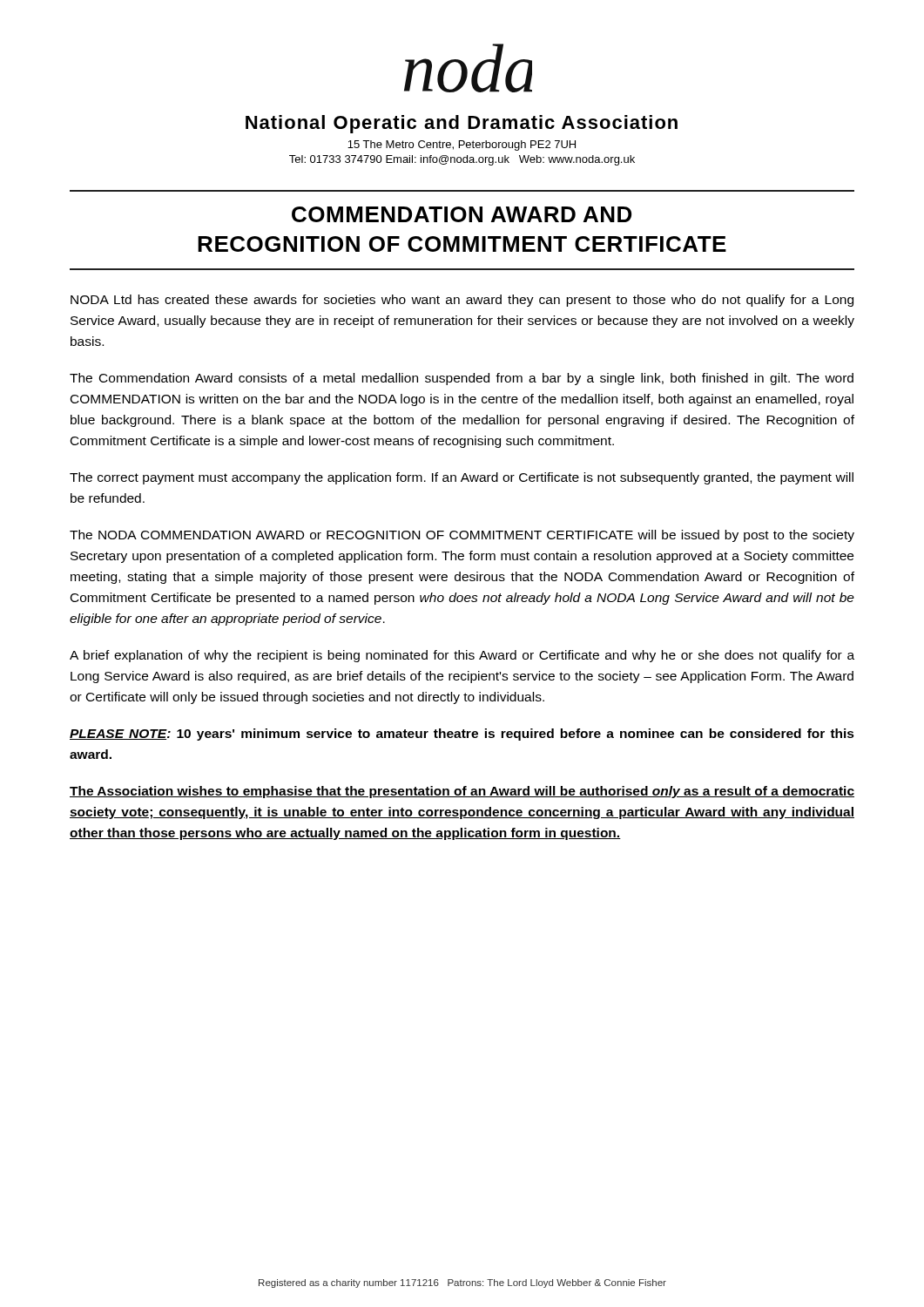This screenshot has height=1307, width=924.
Task: Find the text block starting "Tel: 01733 374790"
Action: pos(462,159)
